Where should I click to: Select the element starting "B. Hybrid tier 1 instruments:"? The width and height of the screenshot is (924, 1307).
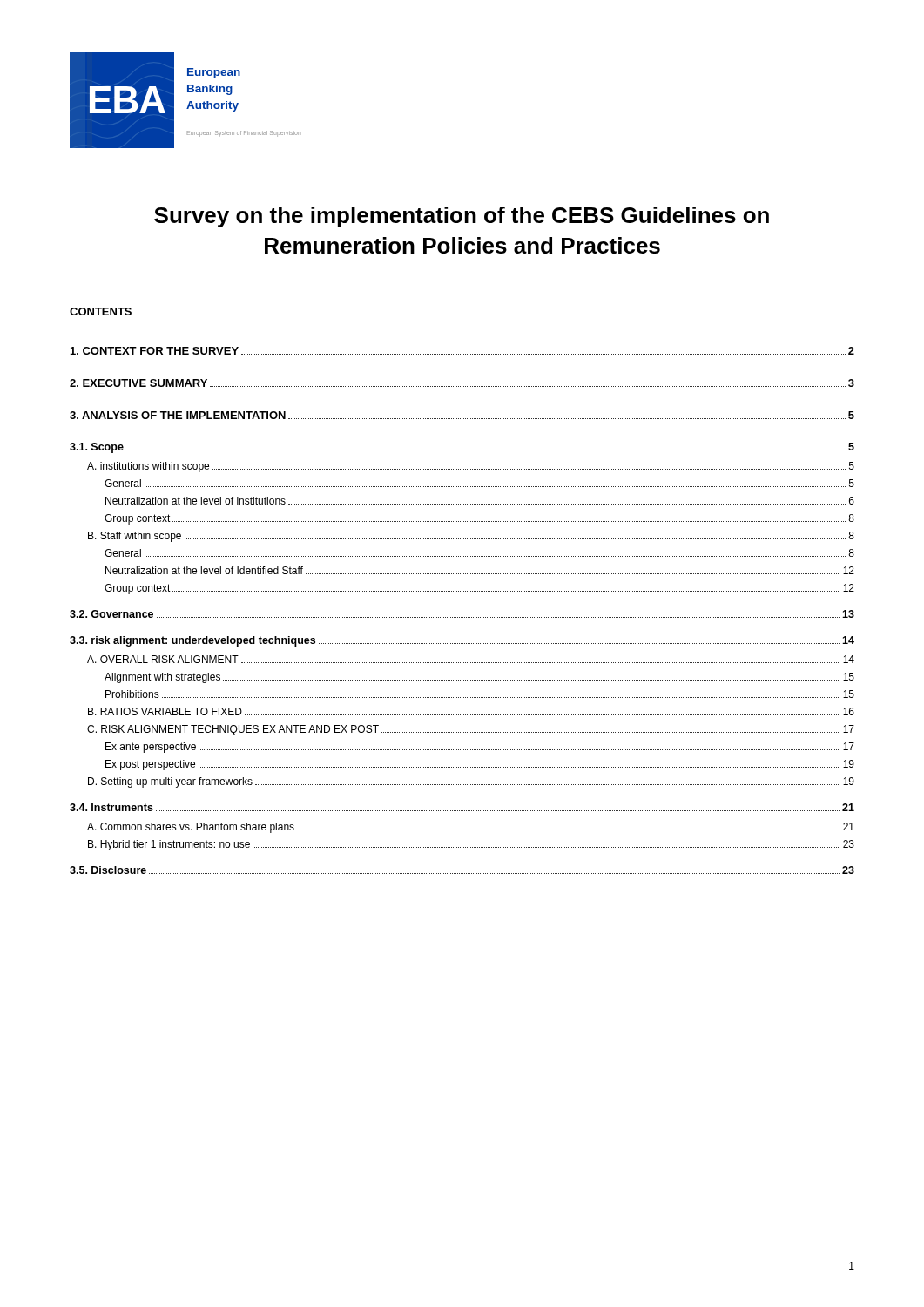(471, 845)
